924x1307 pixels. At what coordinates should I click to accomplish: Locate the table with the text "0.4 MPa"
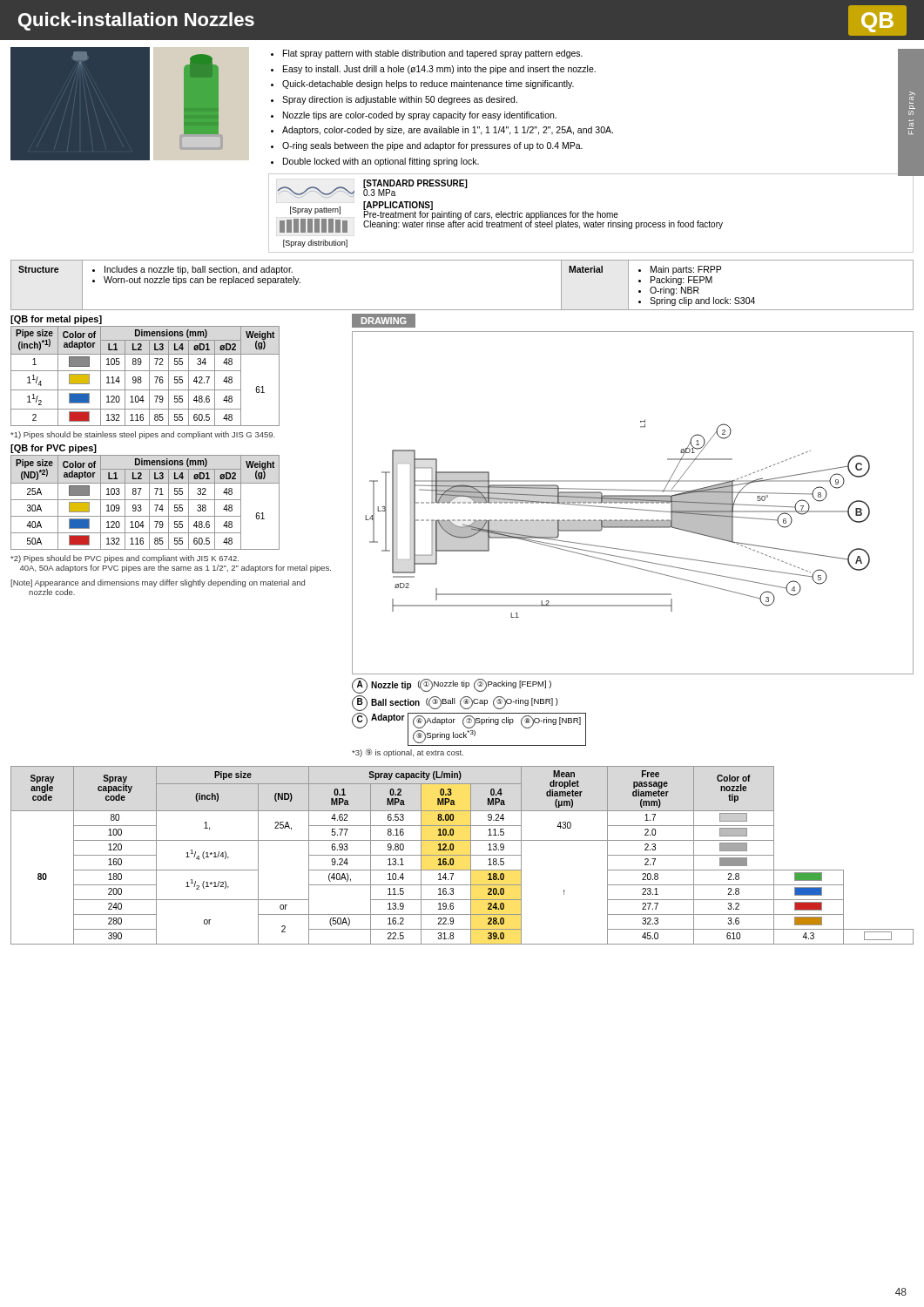[462, 855]
